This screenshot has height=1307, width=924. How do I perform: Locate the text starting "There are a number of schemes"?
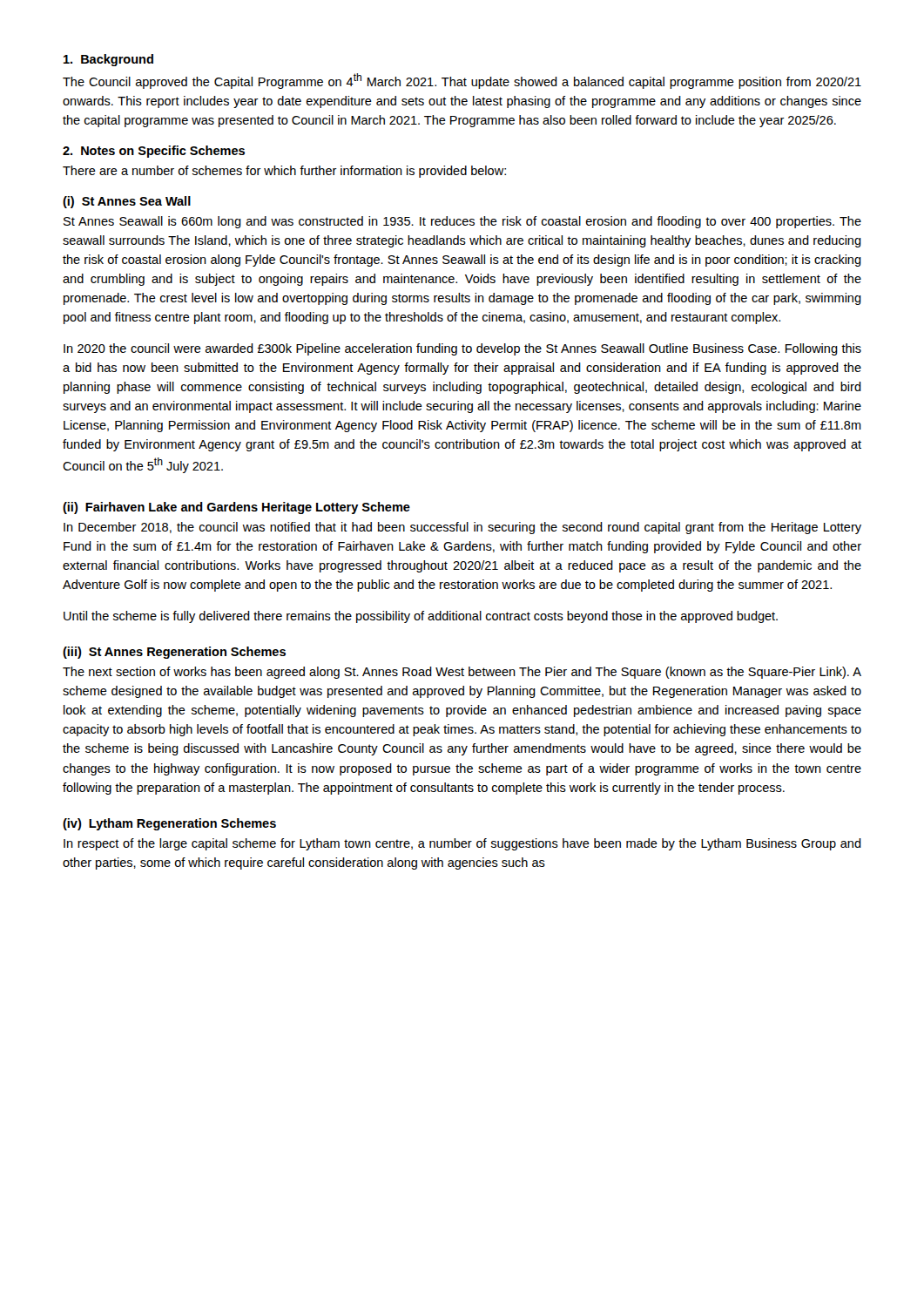(285, 171)
